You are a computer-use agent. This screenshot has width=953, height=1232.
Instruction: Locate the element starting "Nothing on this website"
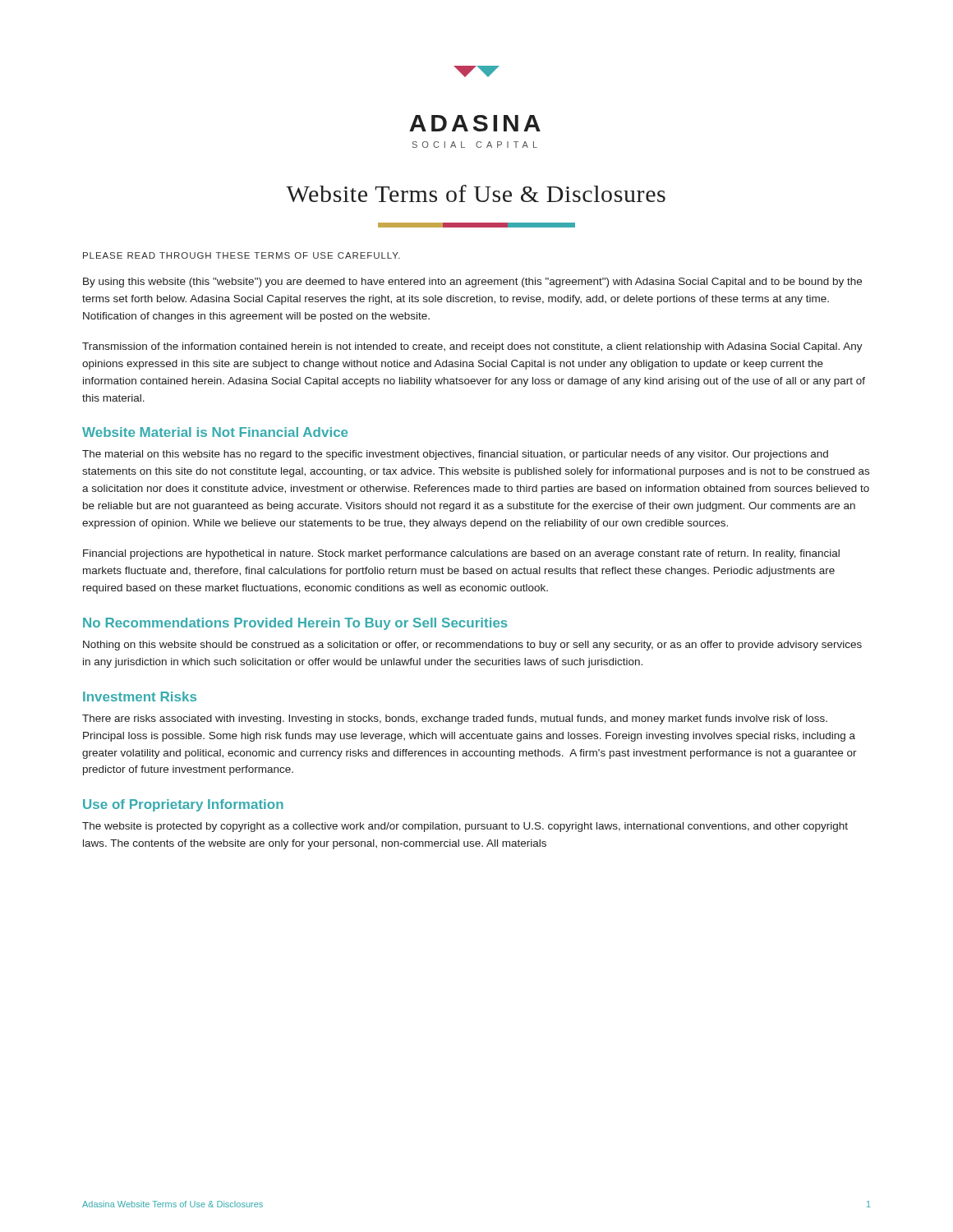[x=472, y=653]
